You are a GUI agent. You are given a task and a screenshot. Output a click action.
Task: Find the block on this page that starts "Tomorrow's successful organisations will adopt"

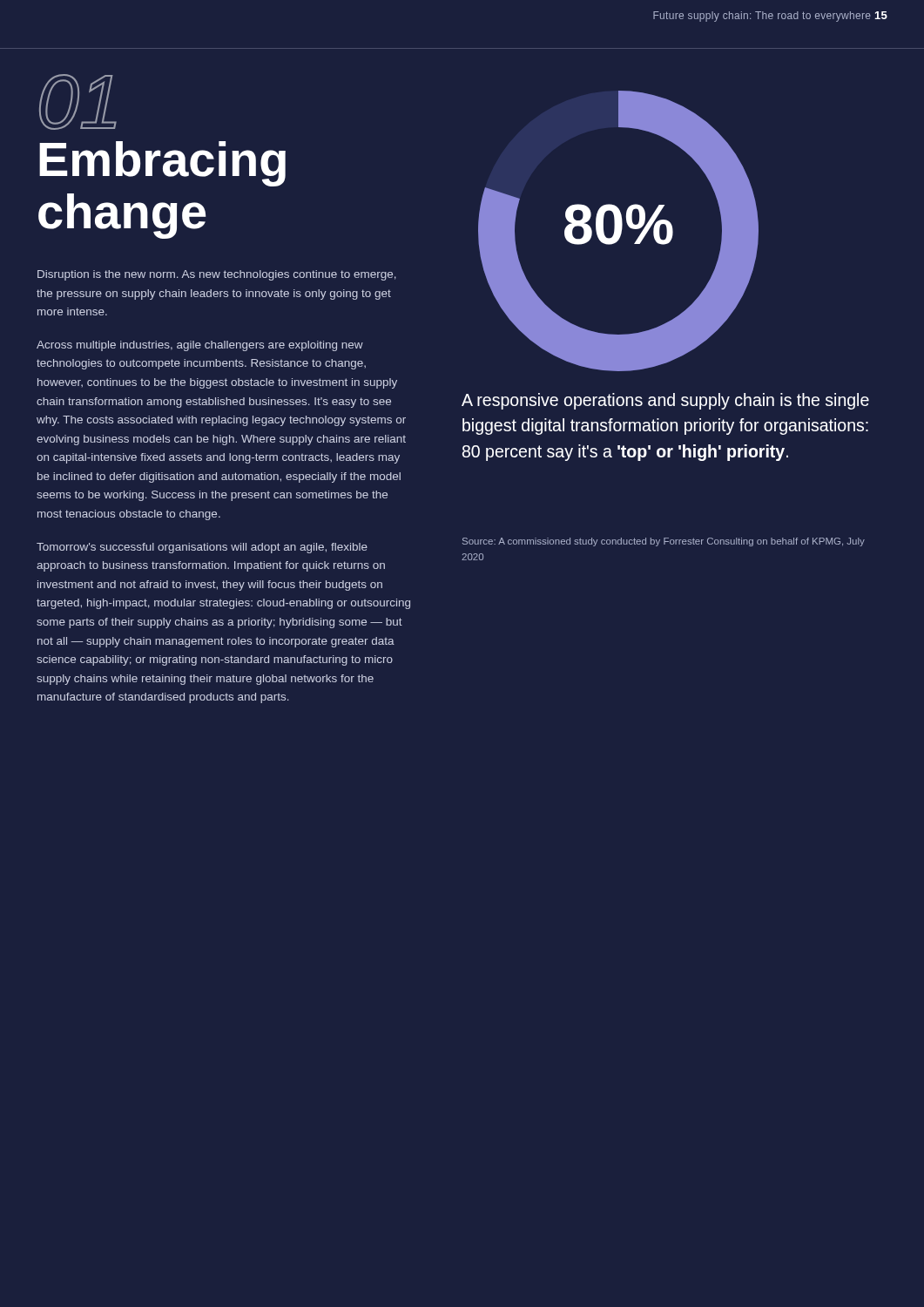[224, 622]
